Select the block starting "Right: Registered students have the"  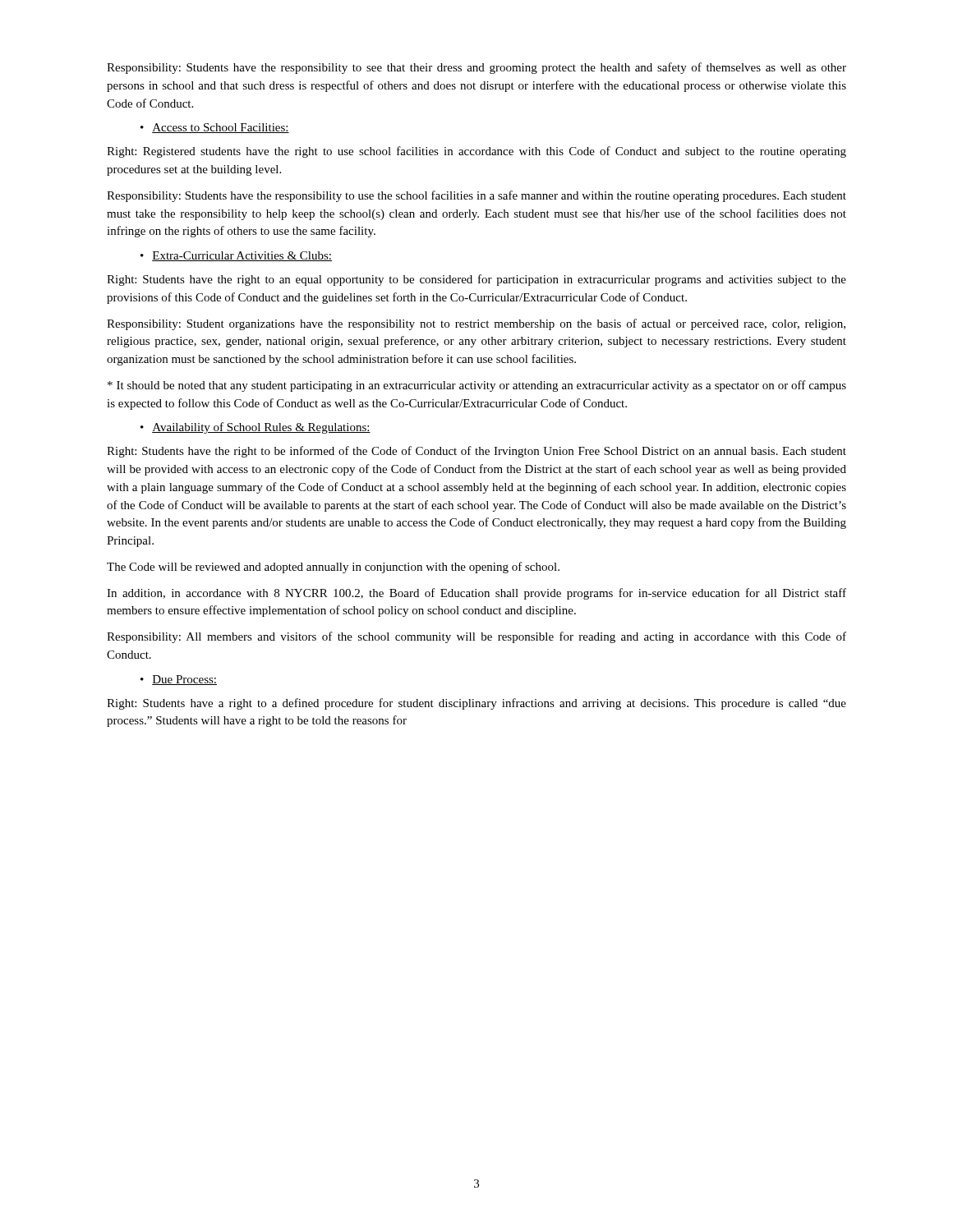point(476,161)
